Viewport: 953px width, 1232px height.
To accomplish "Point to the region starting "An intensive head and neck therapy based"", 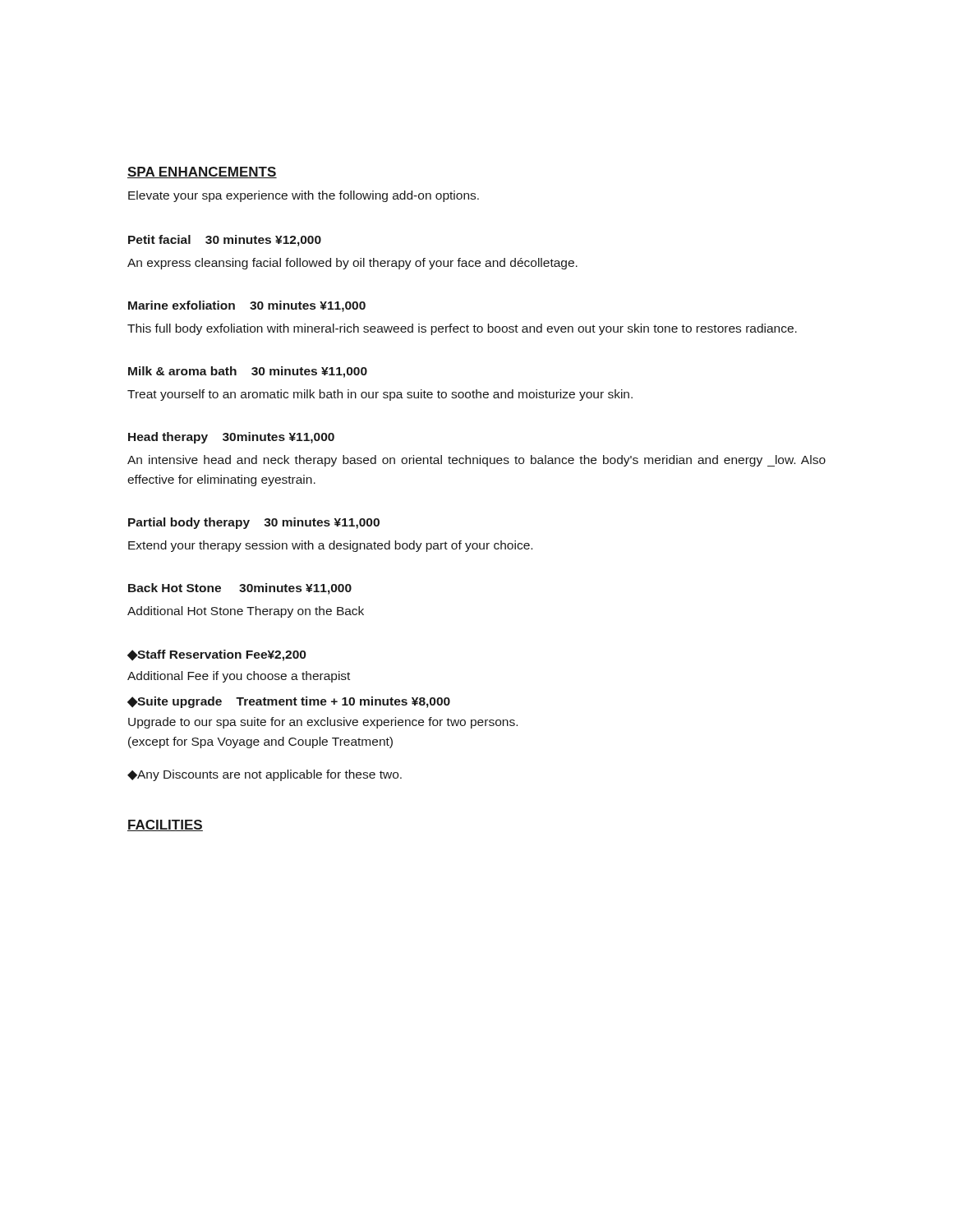I will click(x=476, y=470).
